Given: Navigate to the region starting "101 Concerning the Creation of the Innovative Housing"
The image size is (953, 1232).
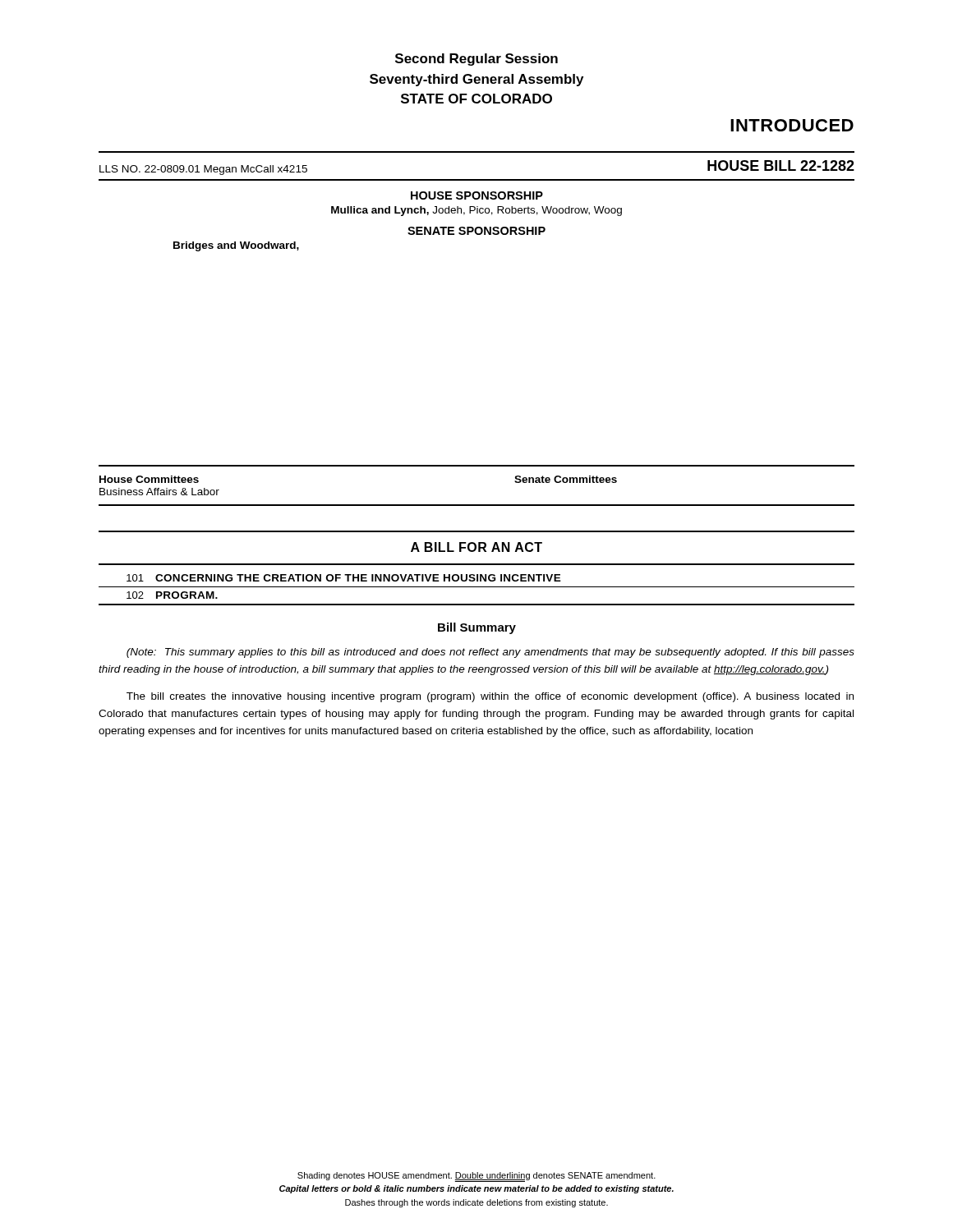Looking at the screenshot, I should tap(476, 588).
